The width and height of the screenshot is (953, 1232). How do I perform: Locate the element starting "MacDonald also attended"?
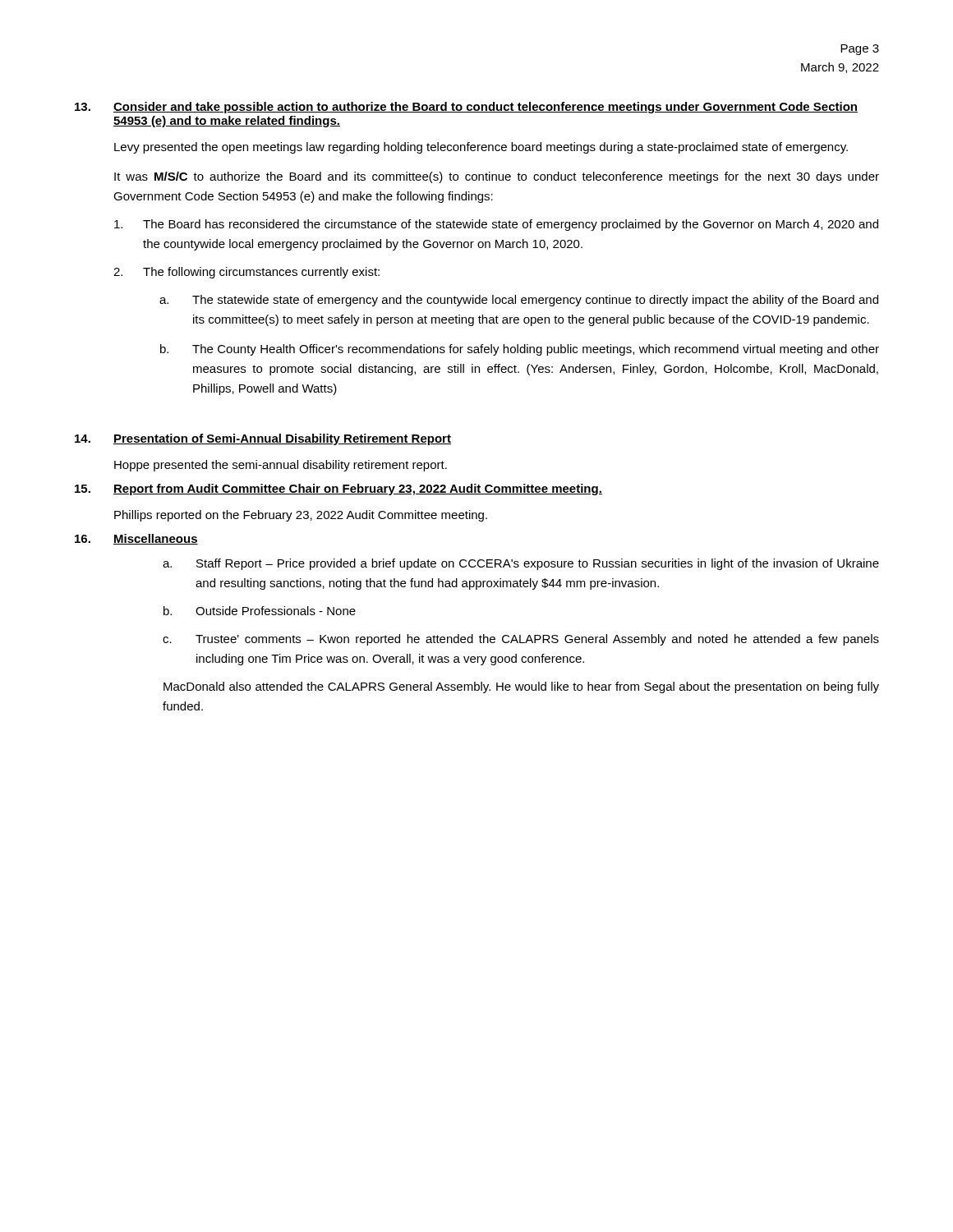(521, 696)
